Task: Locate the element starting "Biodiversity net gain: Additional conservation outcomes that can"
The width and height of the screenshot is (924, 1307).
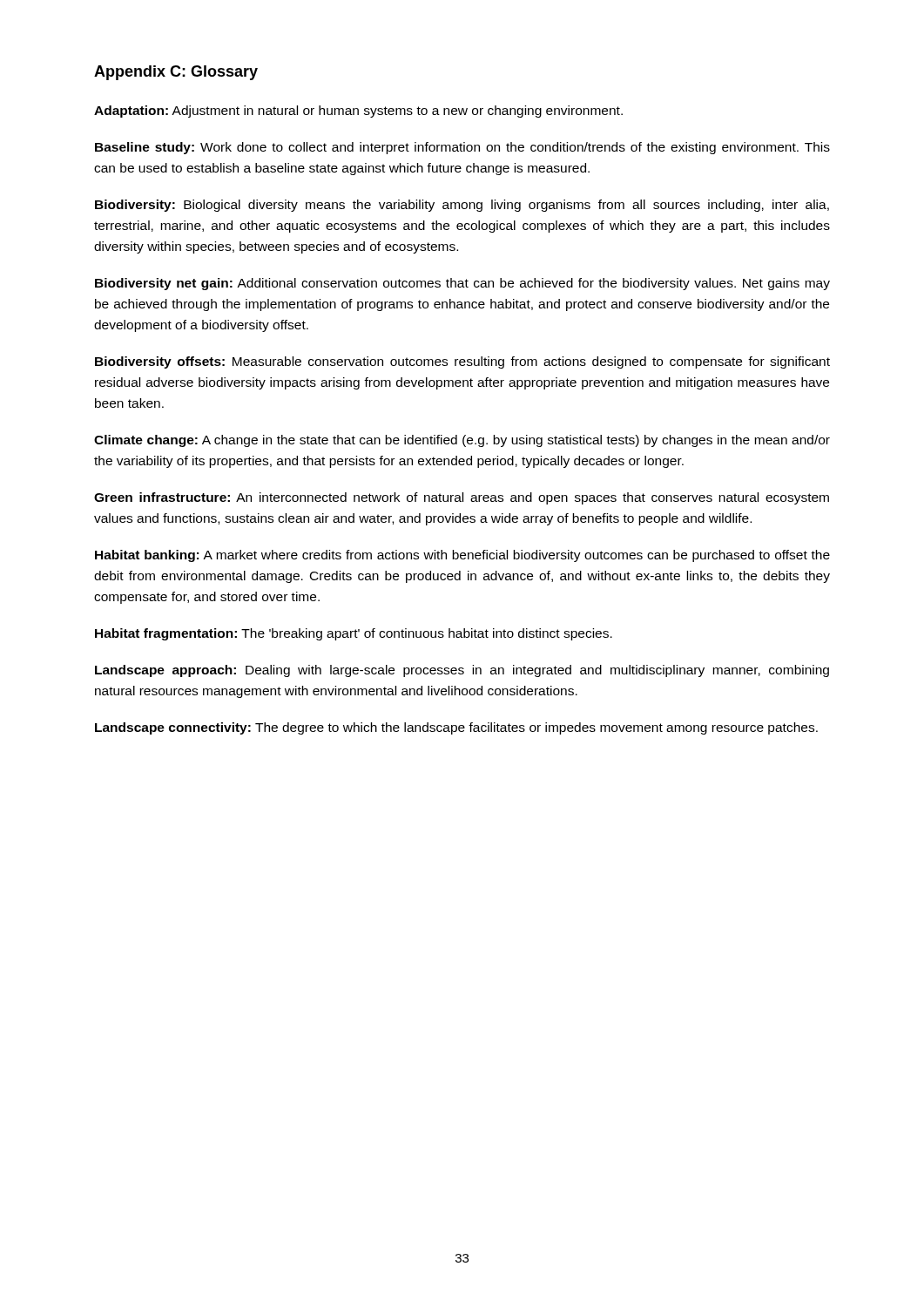Action: (462, 304)
